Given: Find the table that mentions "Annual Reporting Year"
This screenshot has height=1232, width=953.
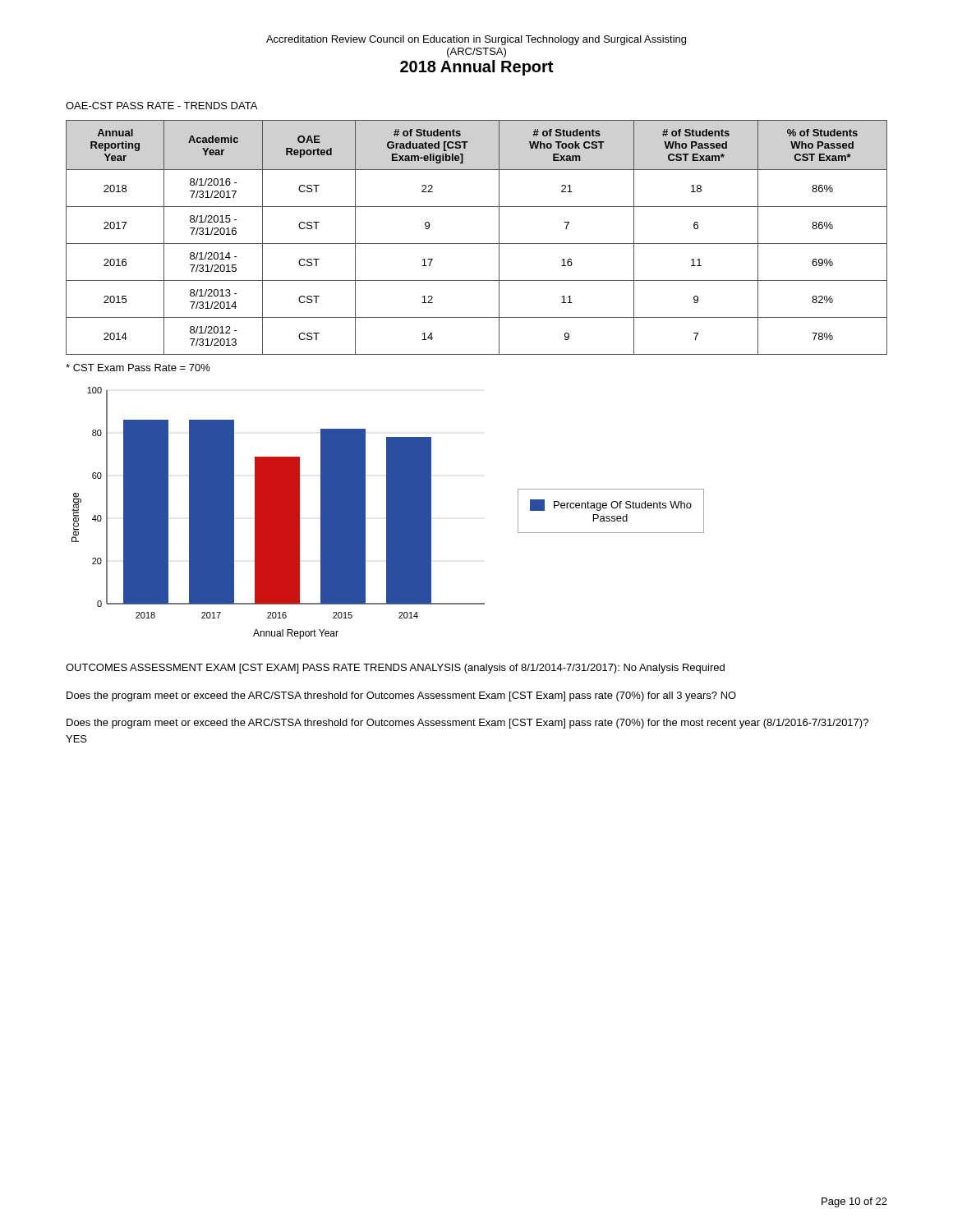Looking at the screenshot, I should pos(476,237).
